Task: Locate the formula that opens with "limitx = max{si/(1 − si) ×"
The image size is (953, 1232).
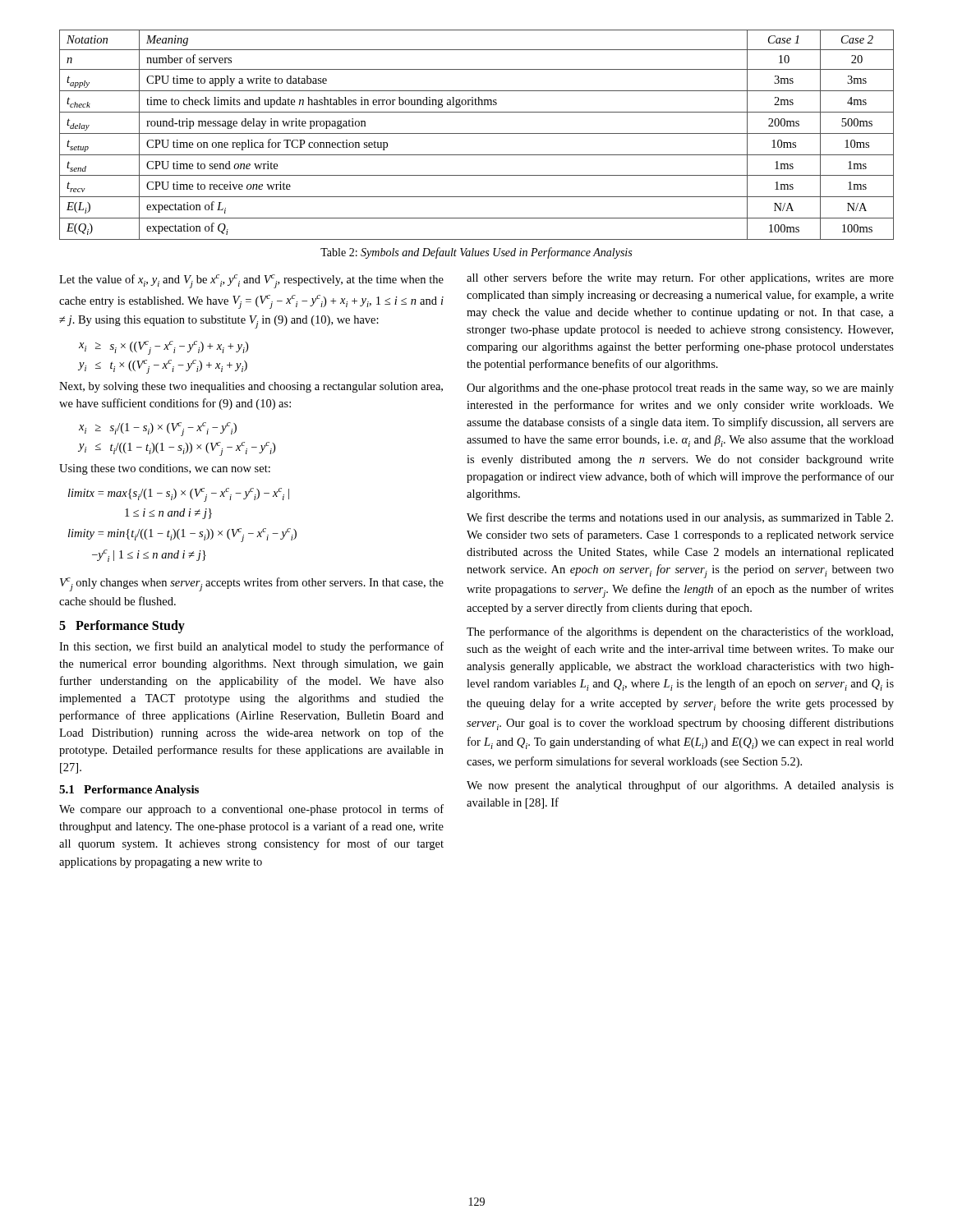Action: click(182, 523)
